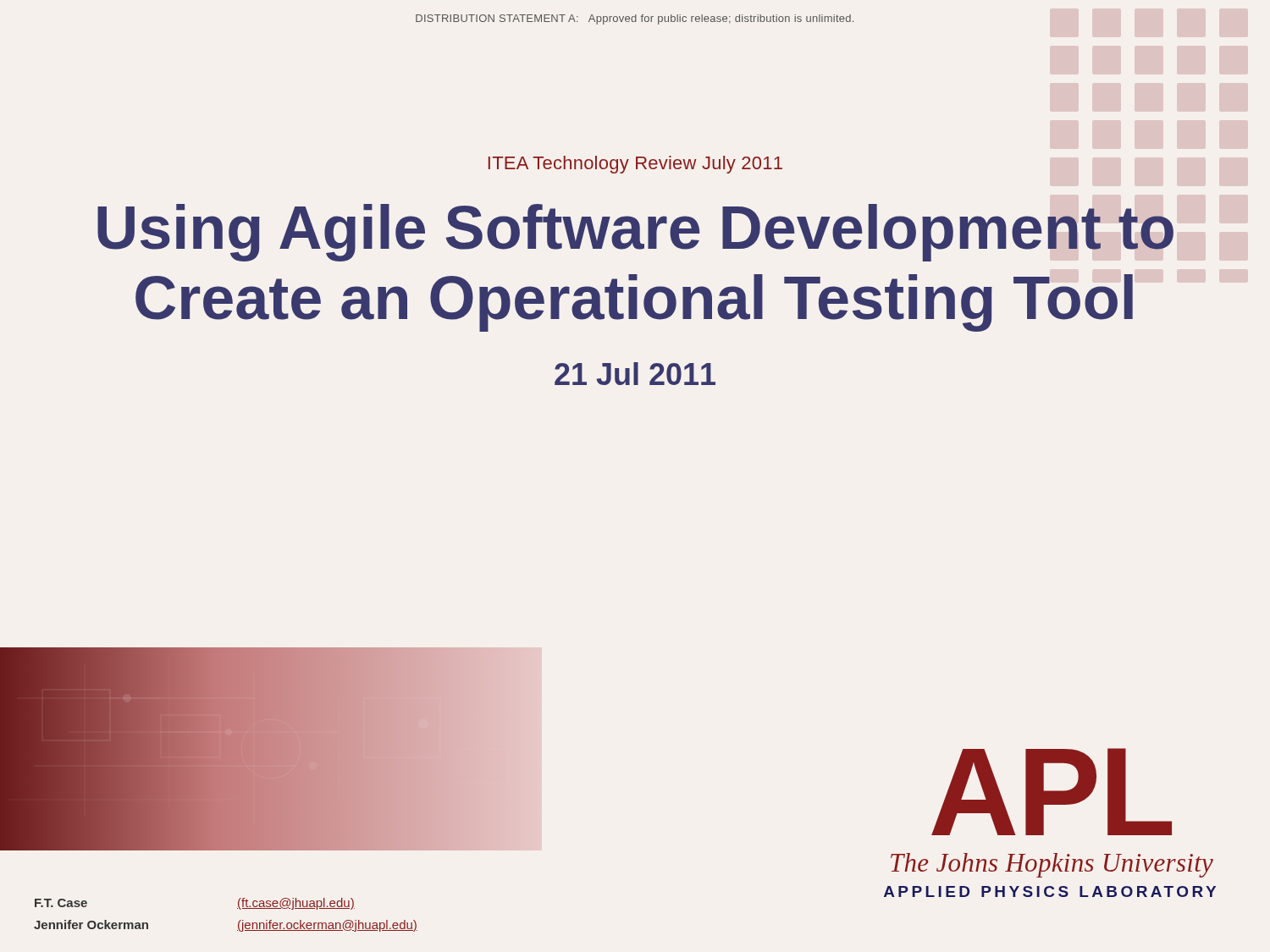Locate the text "(ft.case@jhuapl.edu) (jennifer.ockerman@jhuapl.edu)"

[x=327, y=913]
